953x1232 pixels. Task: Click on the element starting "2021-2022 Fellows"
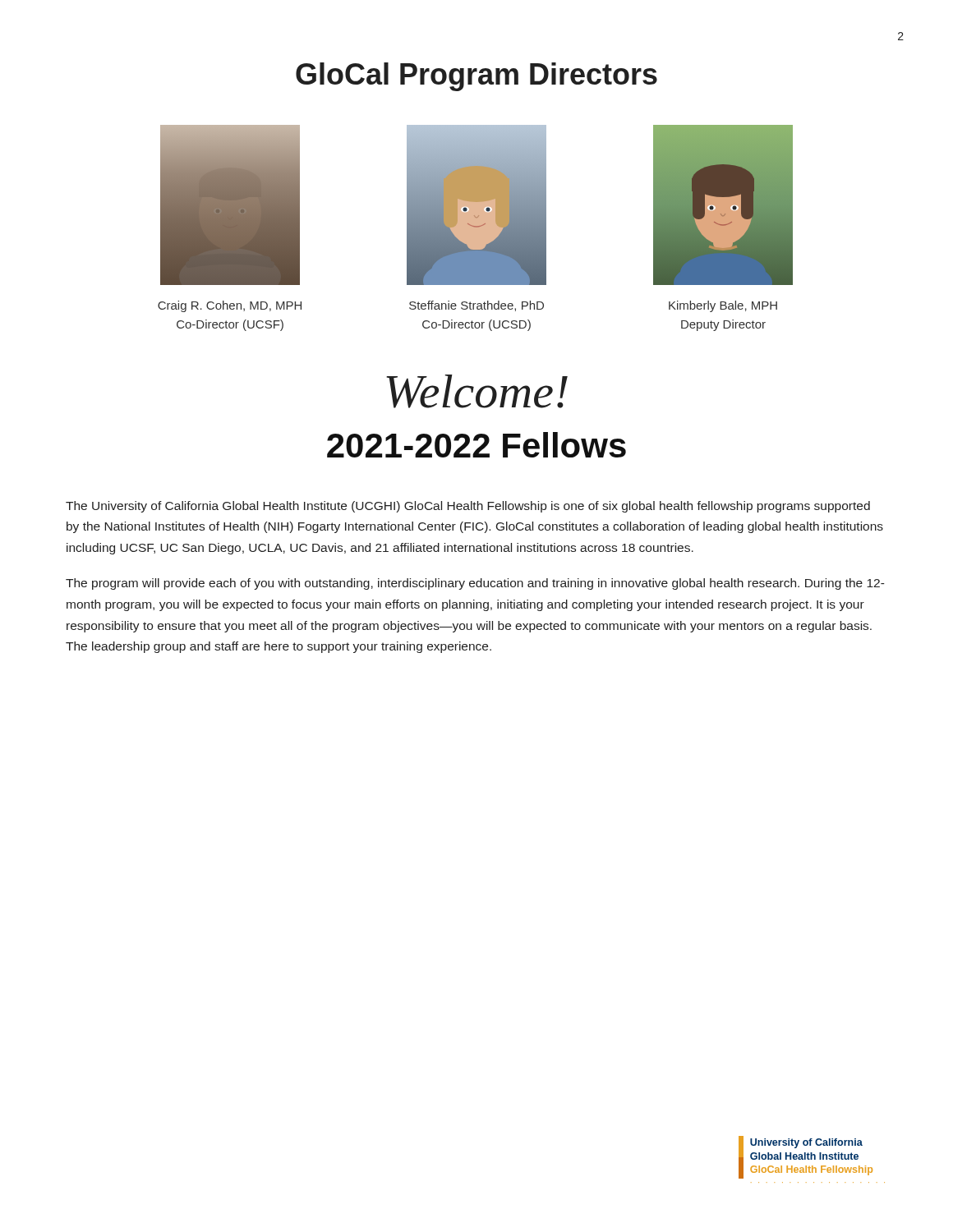point(476,445)
